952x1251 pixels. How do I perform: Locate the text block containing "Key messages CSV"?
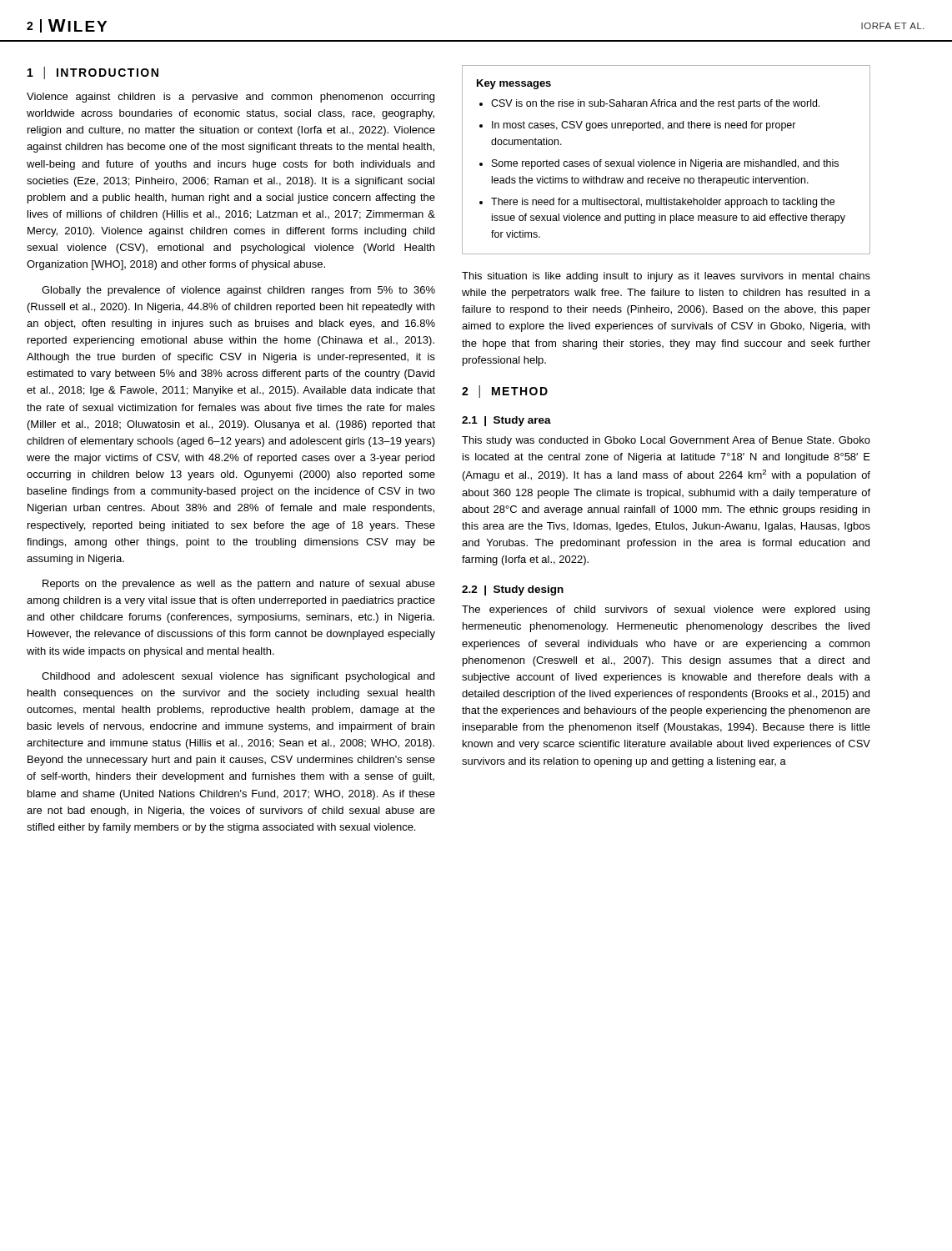click(666, 160)
